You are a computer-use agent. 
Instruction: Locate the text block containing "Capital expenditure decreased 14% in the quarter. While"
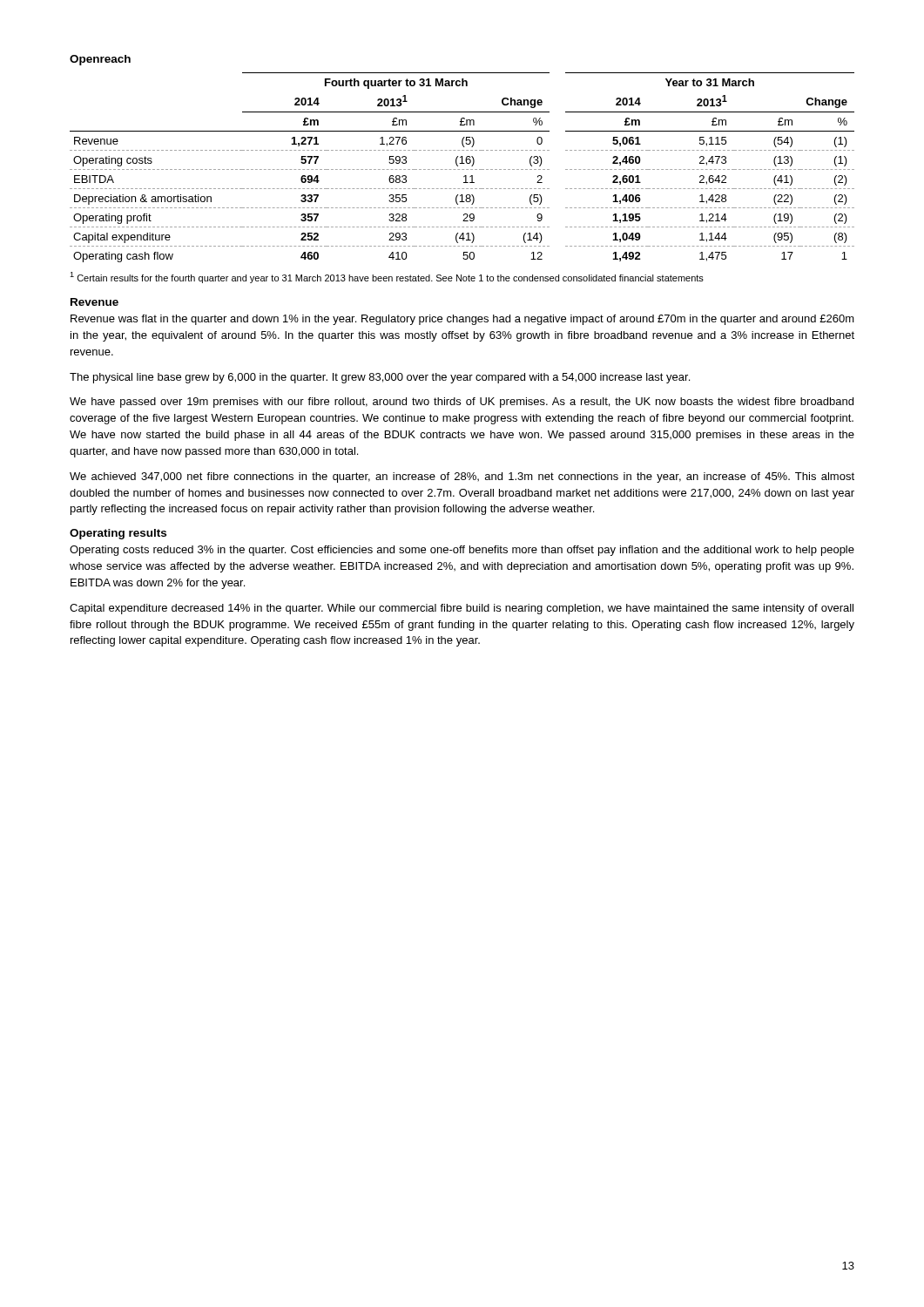[x=462, y=624]
